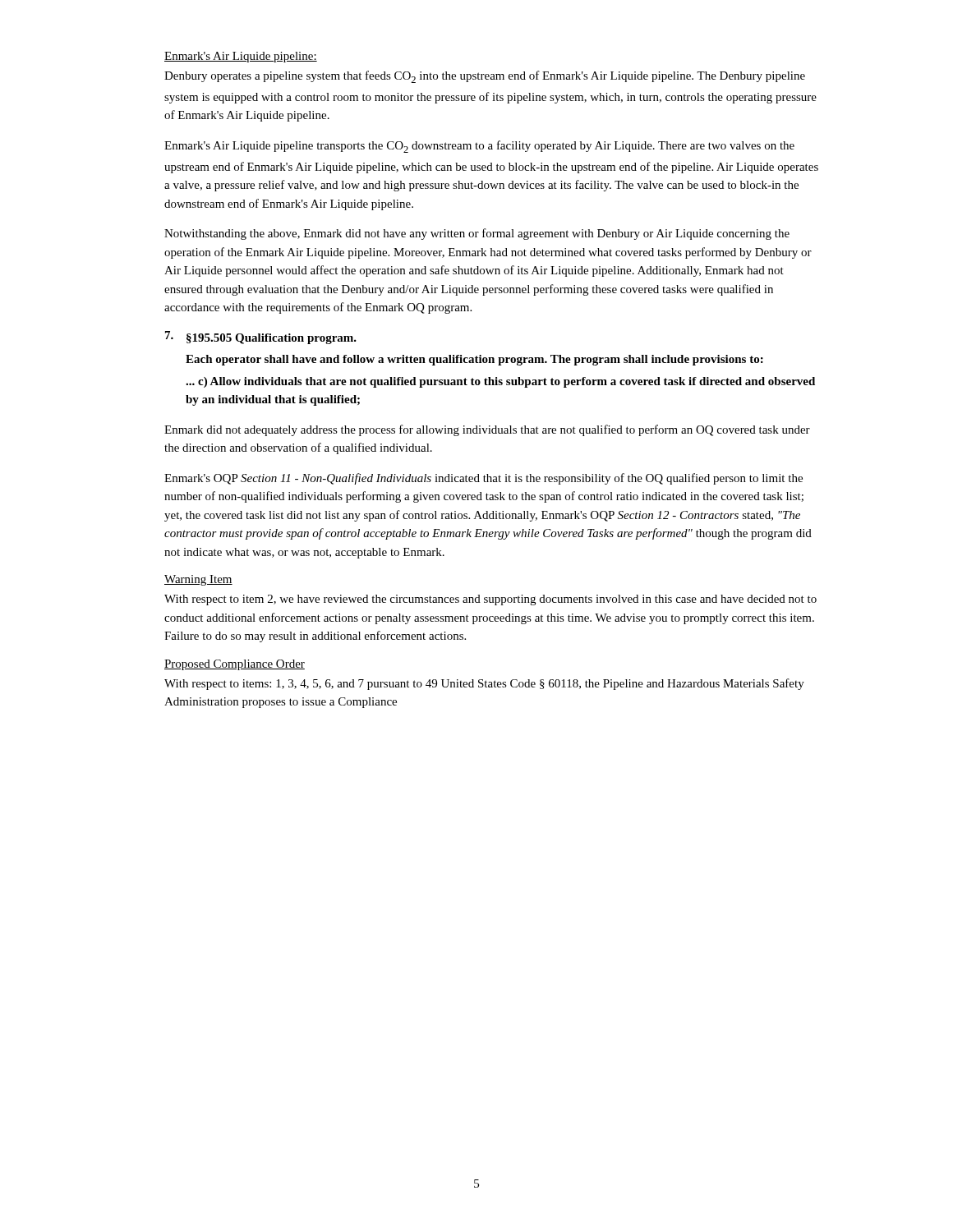Find "Enmark's Air Liquide pipeline:" on this page
The width and height of the screenshot is (953, 1232).
[x=241, y=56]
